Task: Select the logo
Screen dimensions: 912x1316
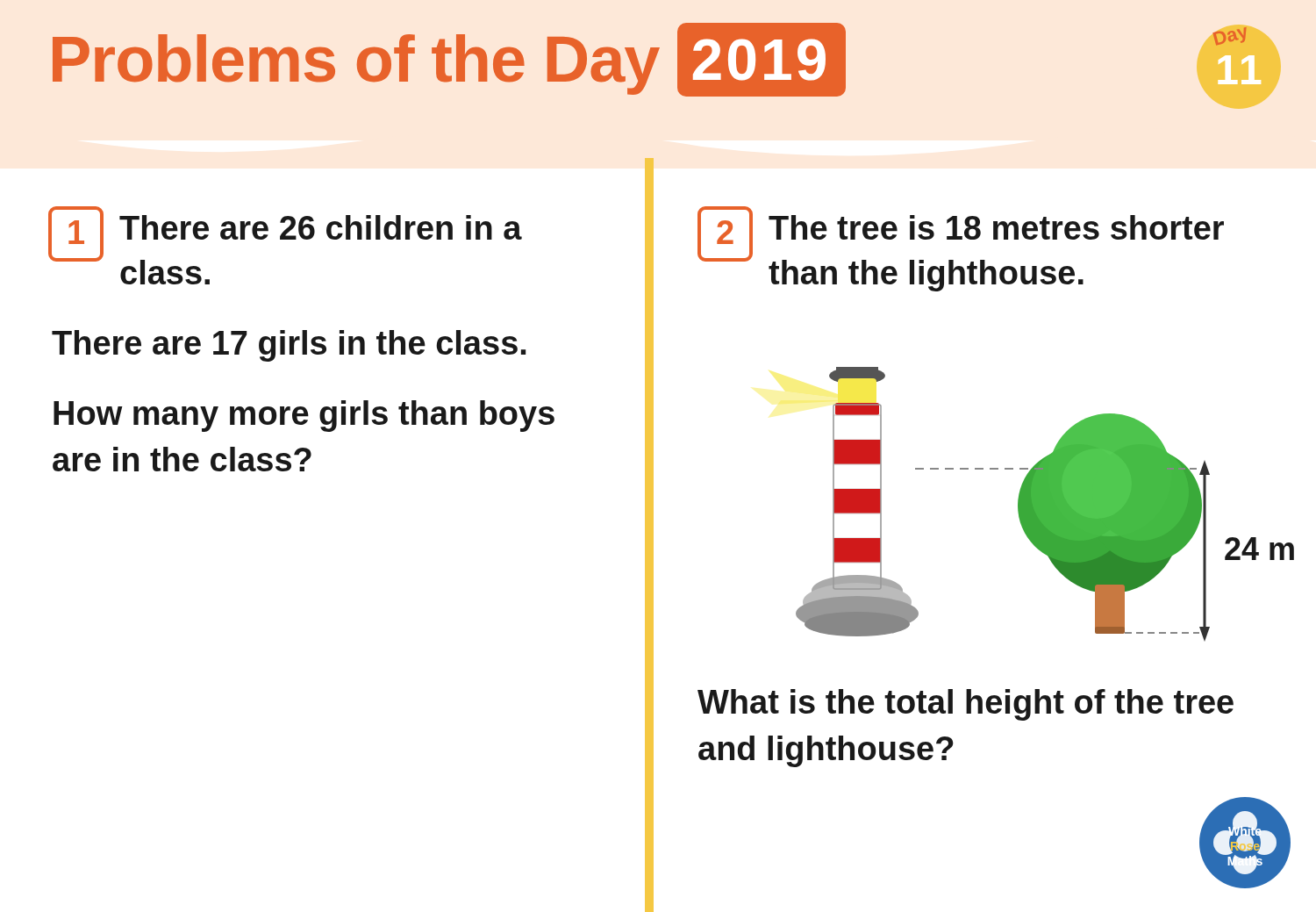Action: pos(1245,845)
